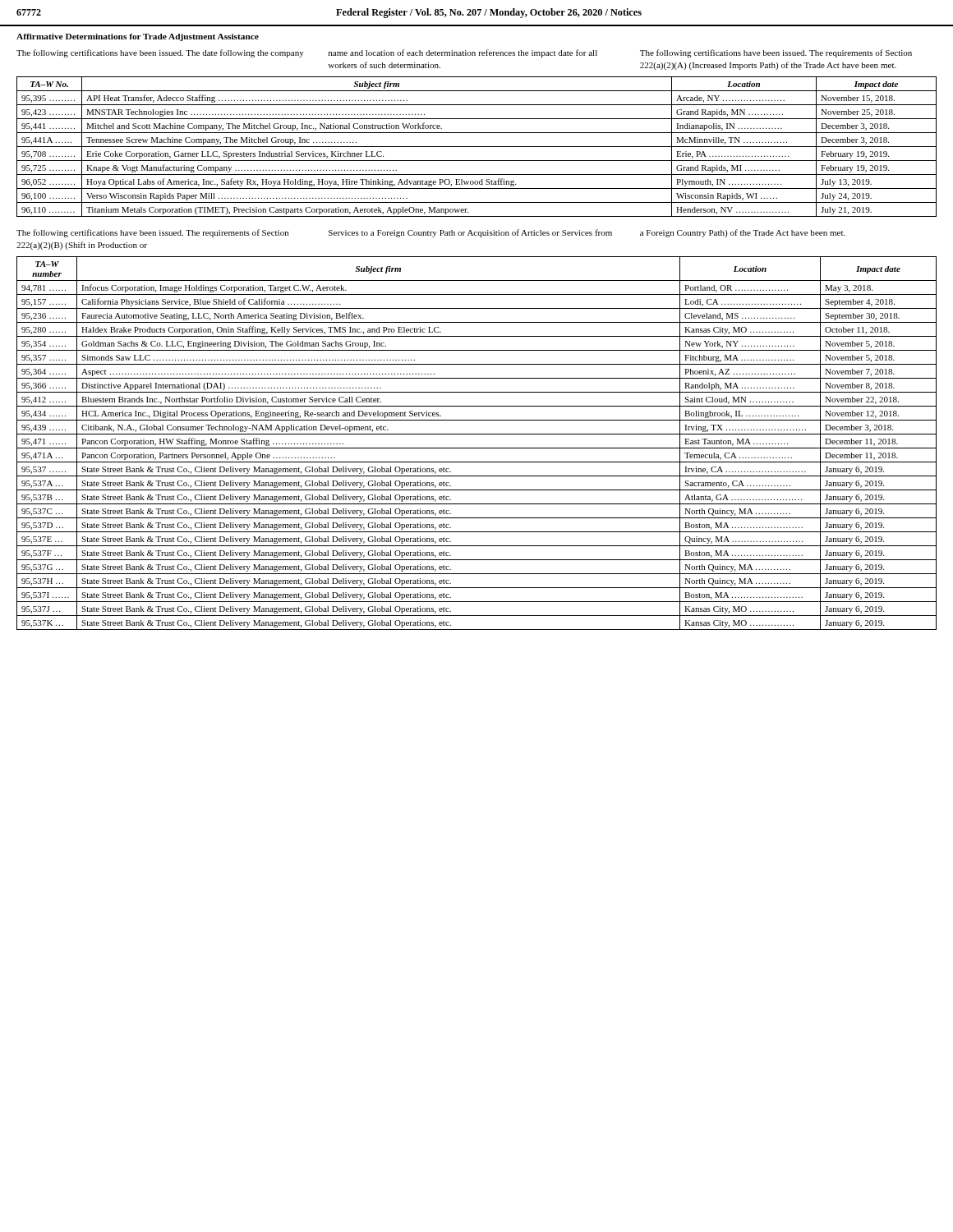The image size is (953, 1232).
Task: Select the table that reads "Plymouth, IN ………………"
Action: click(x=476, y=146)
